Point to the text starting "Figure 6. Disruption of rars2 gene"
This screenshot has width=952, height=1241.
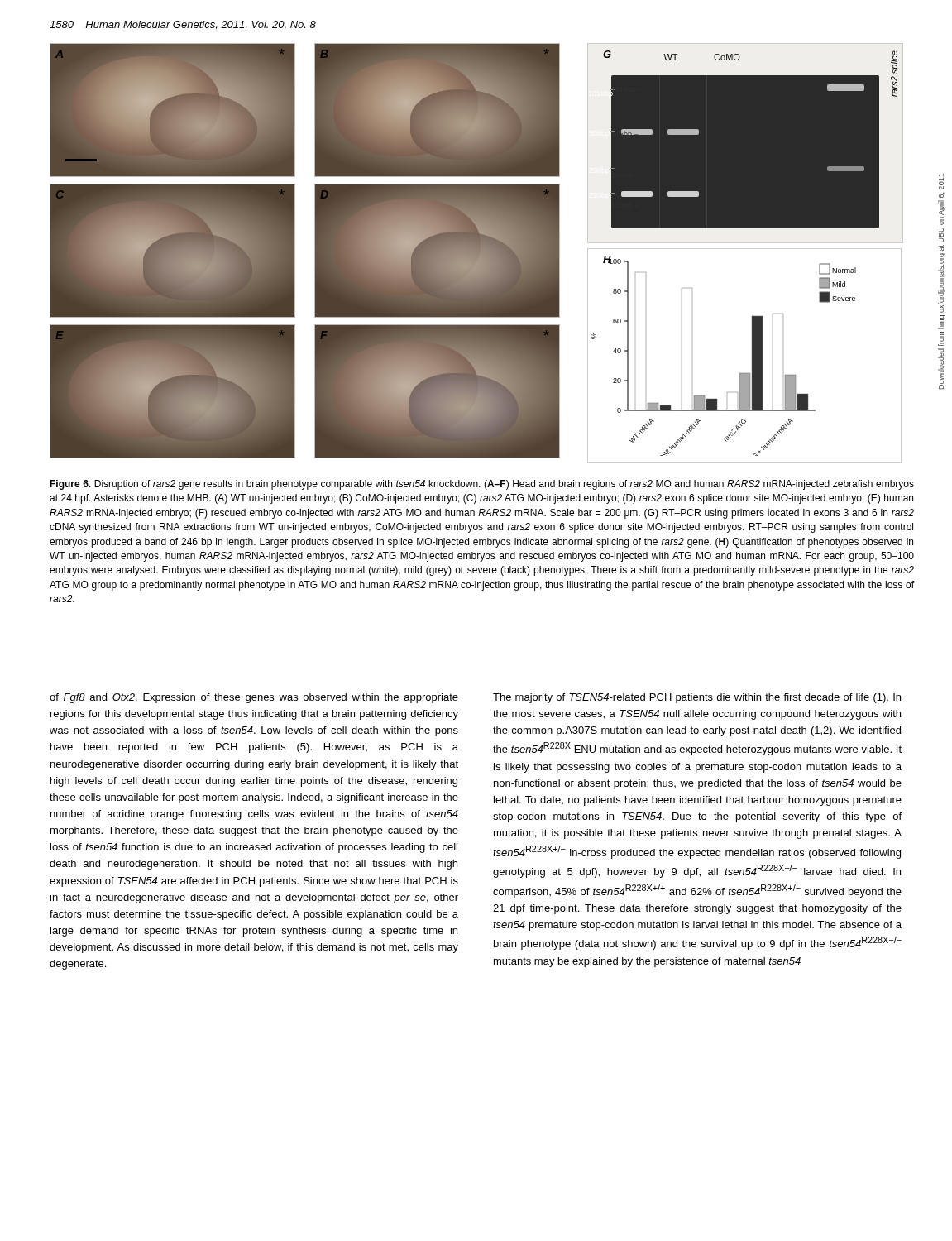coord(482,542)
